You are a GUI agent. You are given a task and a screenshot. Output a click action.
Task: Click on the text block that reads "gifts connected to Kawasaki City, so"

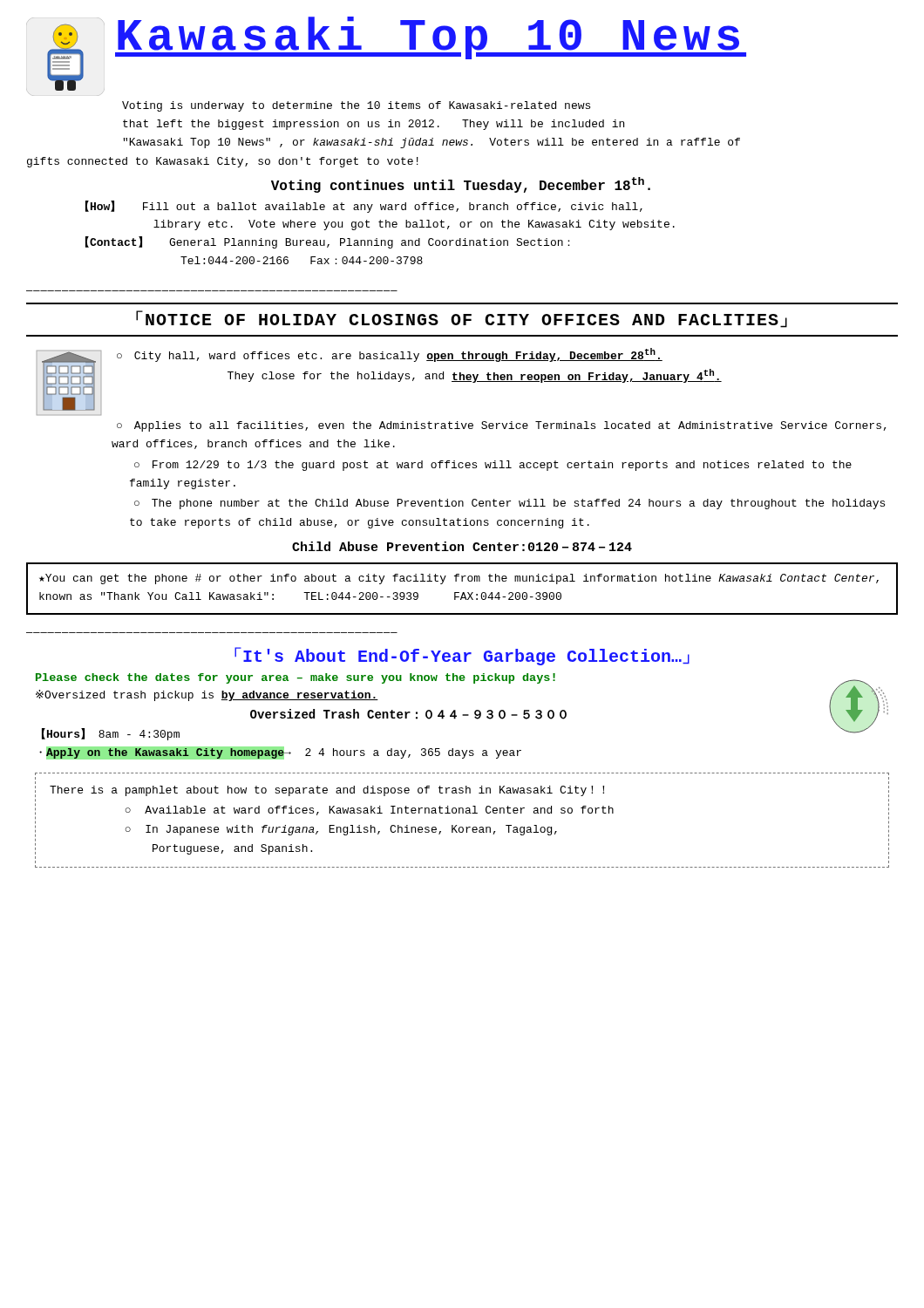[x=223, y=162]
